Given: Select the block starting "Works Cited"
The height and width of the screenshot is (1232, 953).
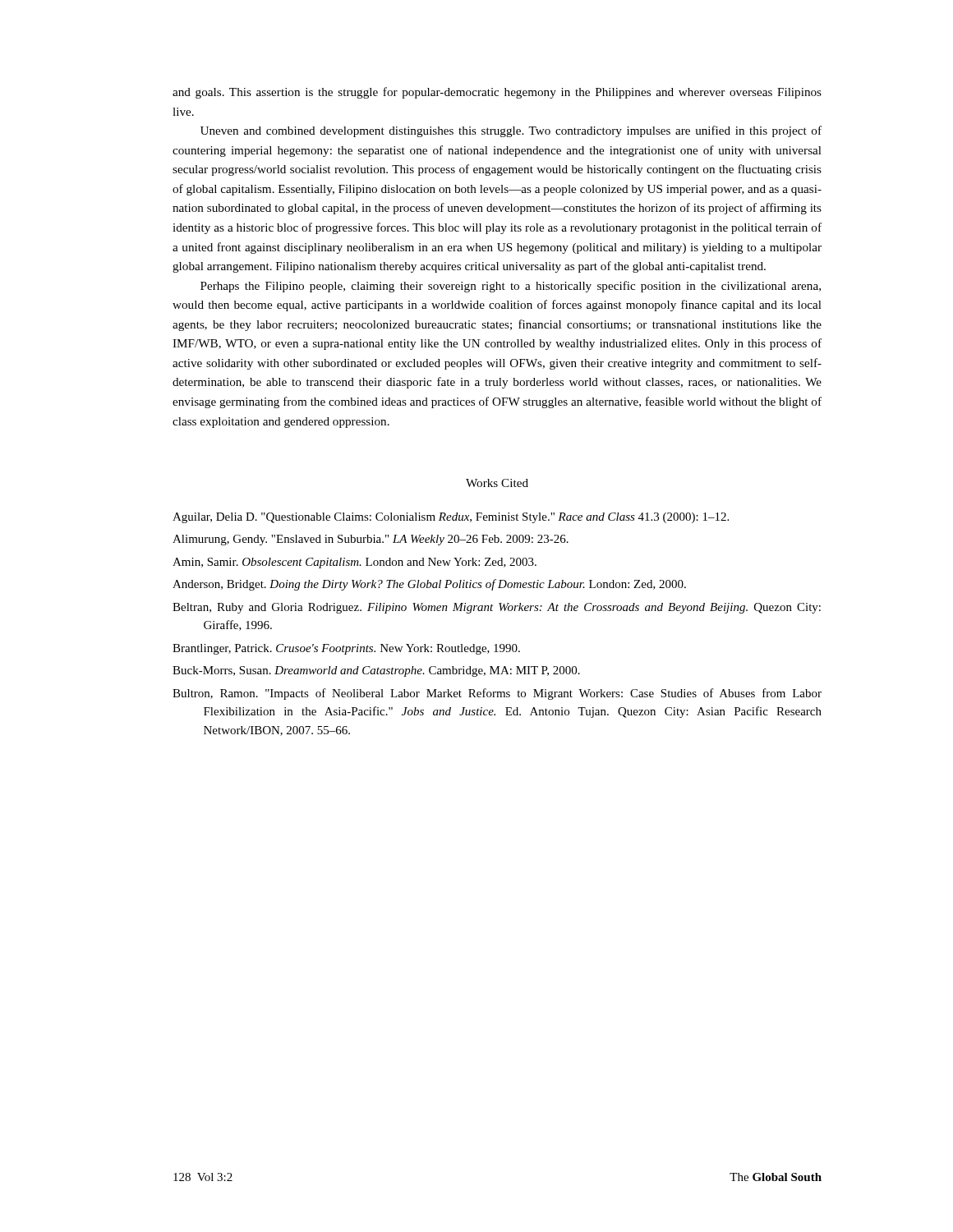Looking at the screenshot, I should (497, 483).
